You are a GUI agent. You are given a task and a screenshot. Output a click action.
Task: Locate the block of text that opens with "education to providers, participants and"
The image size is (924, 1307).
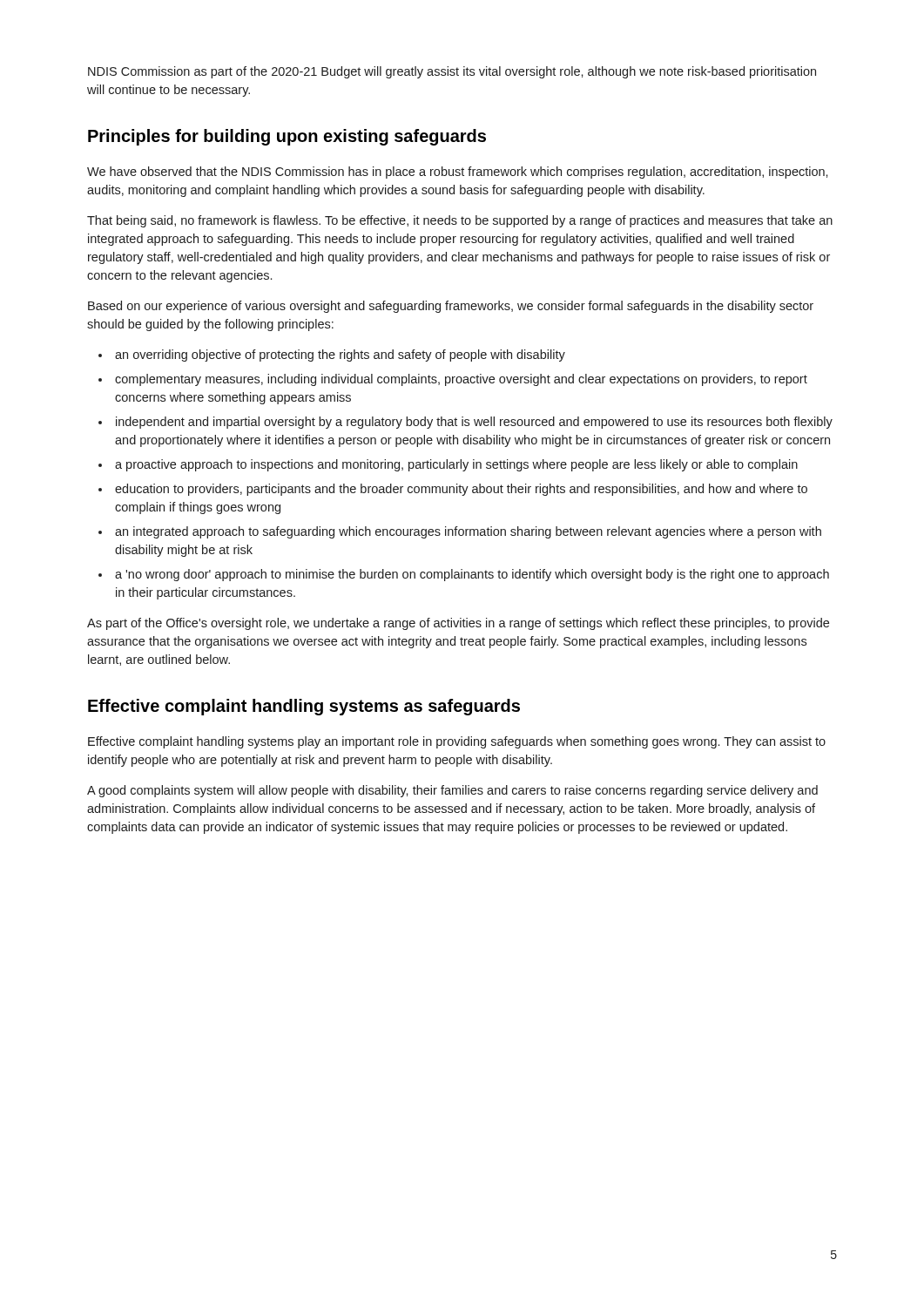(461, 498)
